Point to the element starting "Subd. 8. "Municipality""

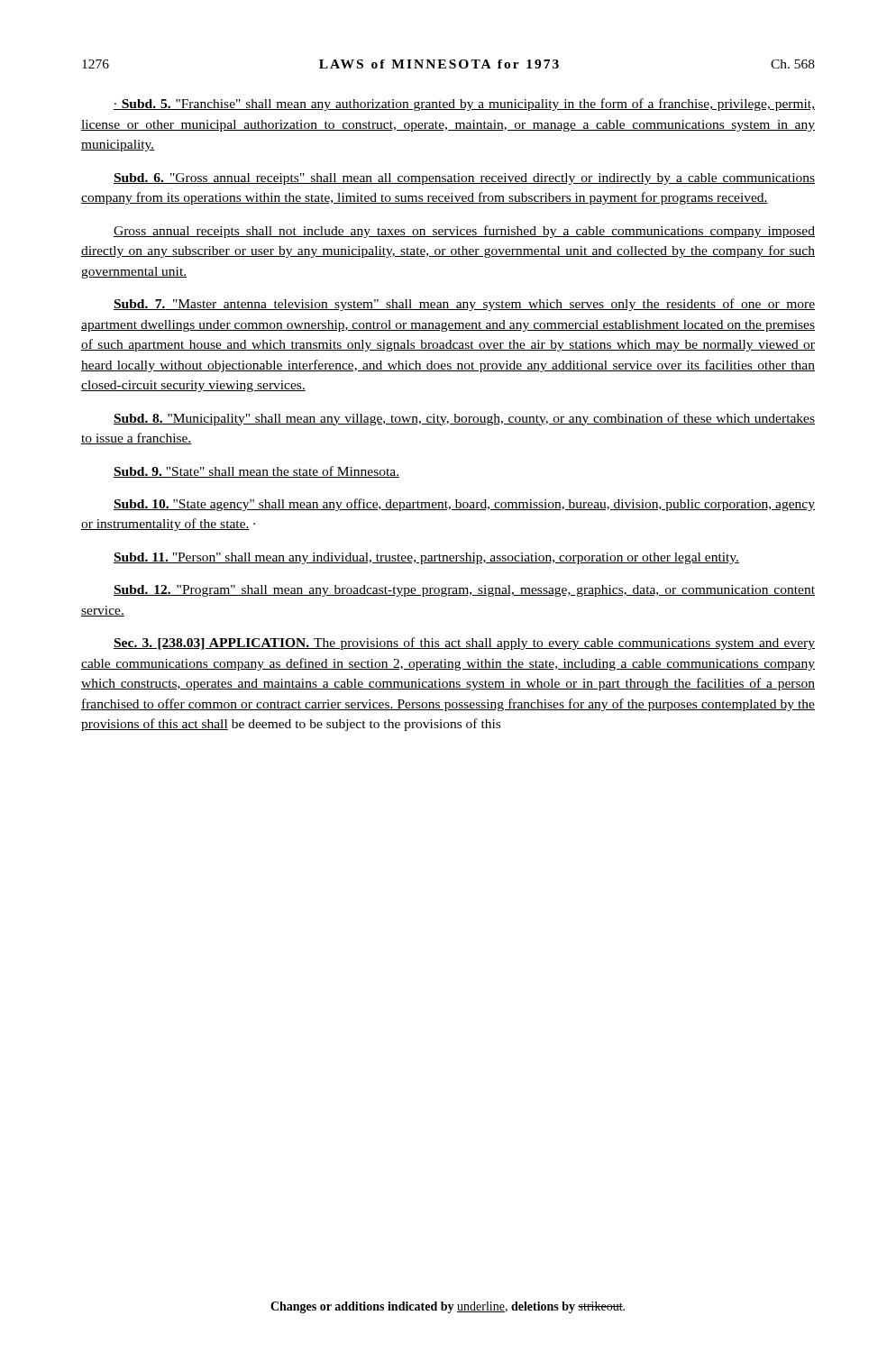coord(448,428)
